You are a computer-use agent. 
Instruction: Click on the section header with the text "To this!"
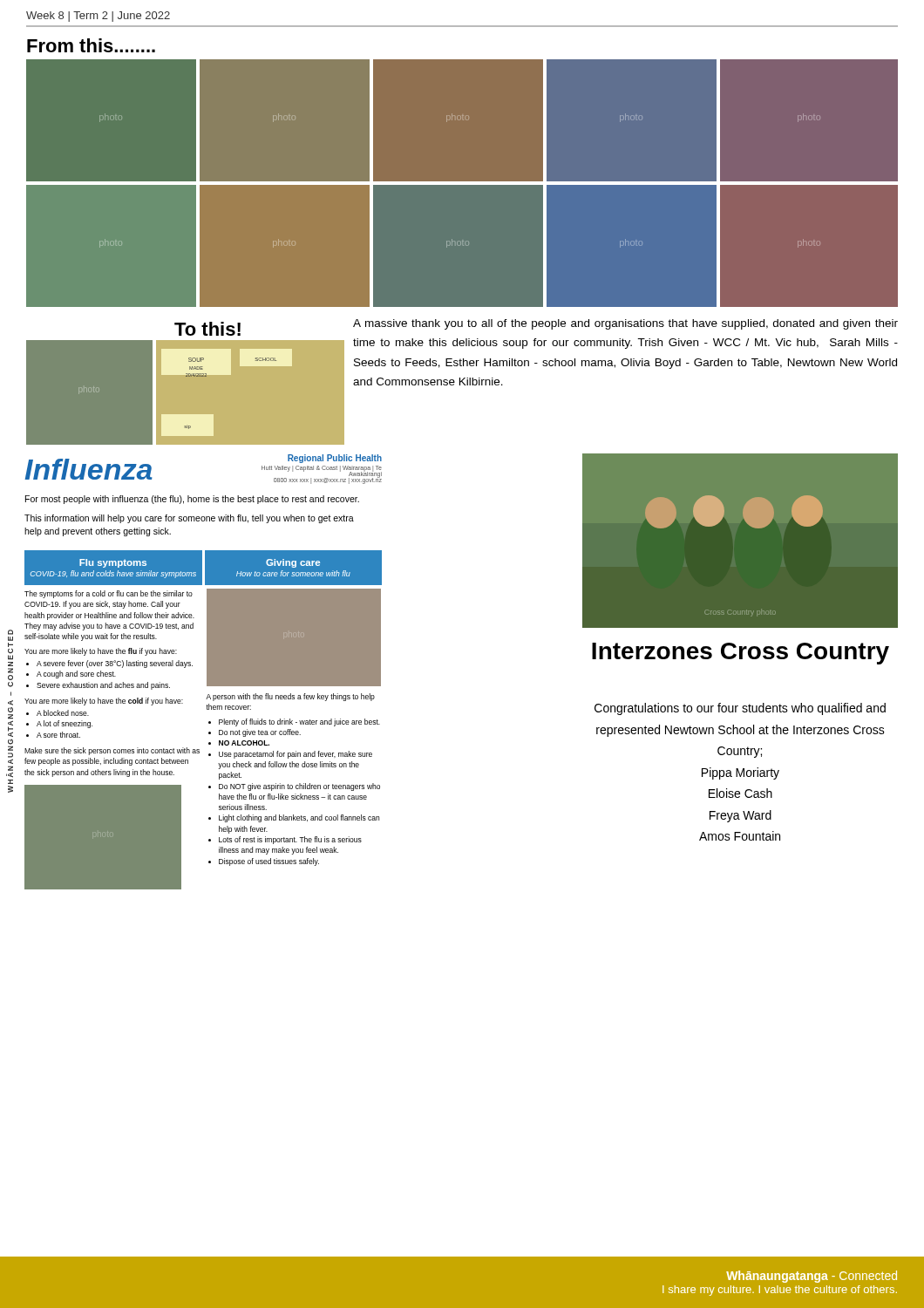pos(208,329)
